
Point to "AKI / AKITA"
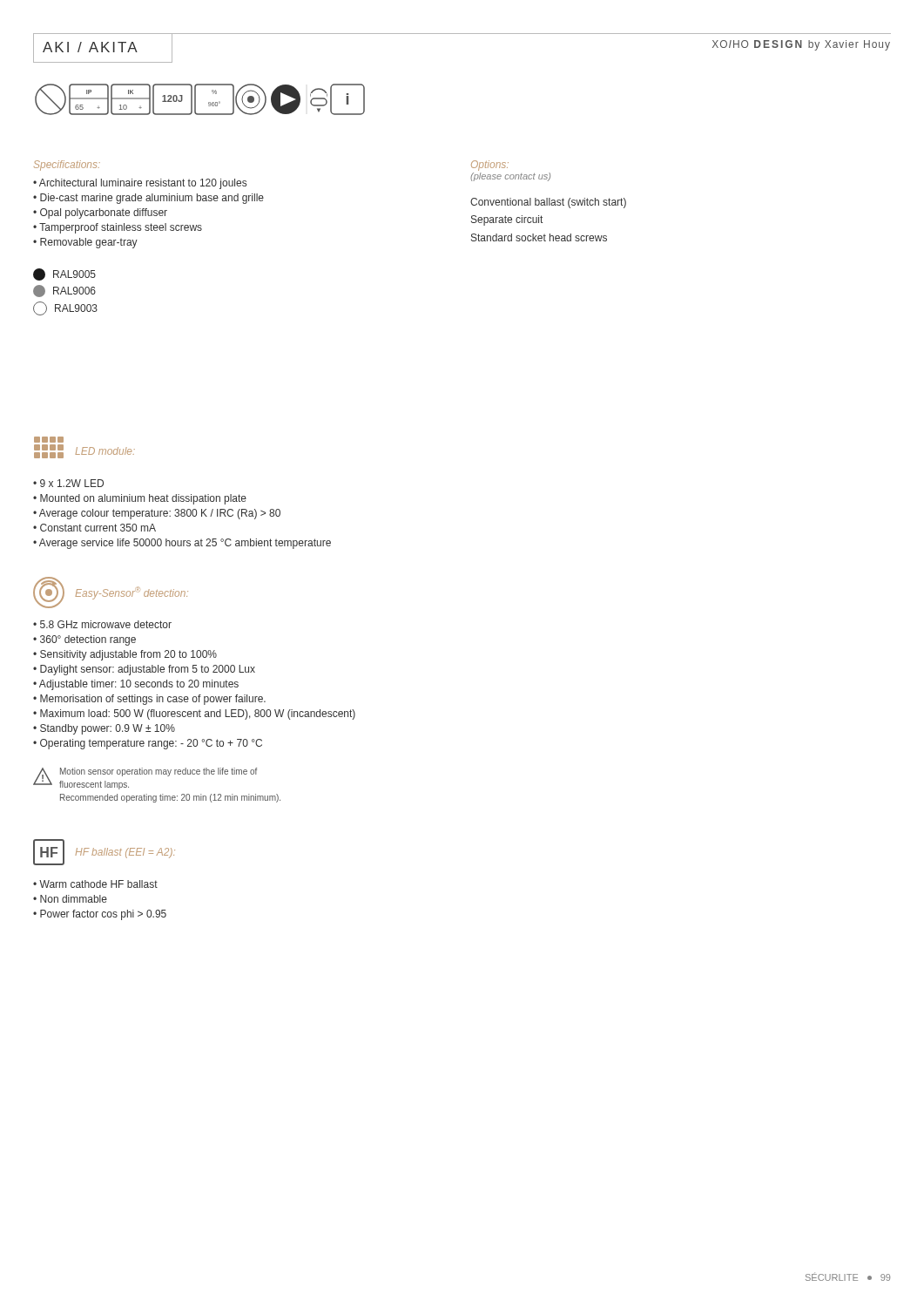pyautogui.click(x=91, y=48)
